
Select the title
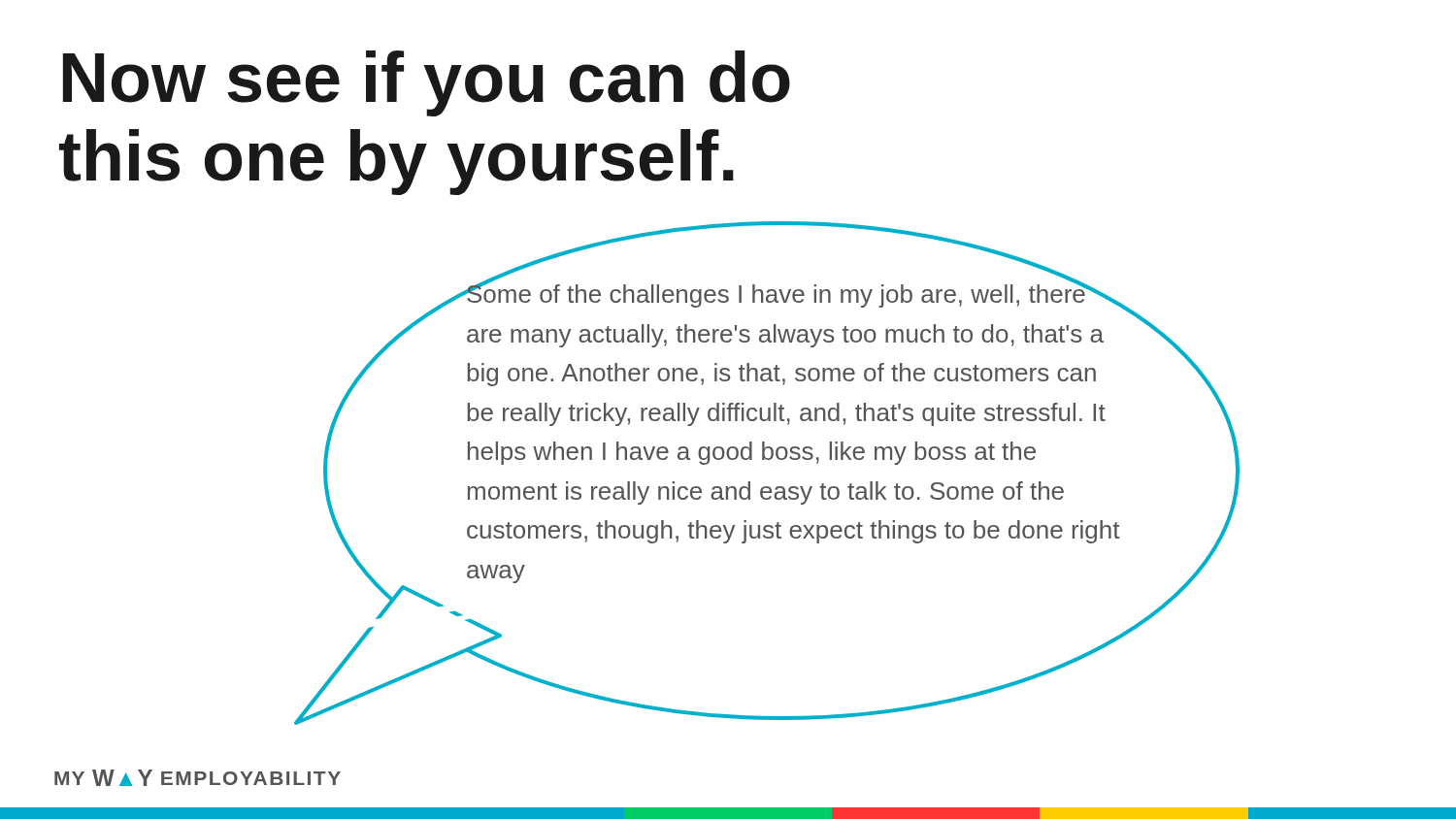click(x=456, y=117)
